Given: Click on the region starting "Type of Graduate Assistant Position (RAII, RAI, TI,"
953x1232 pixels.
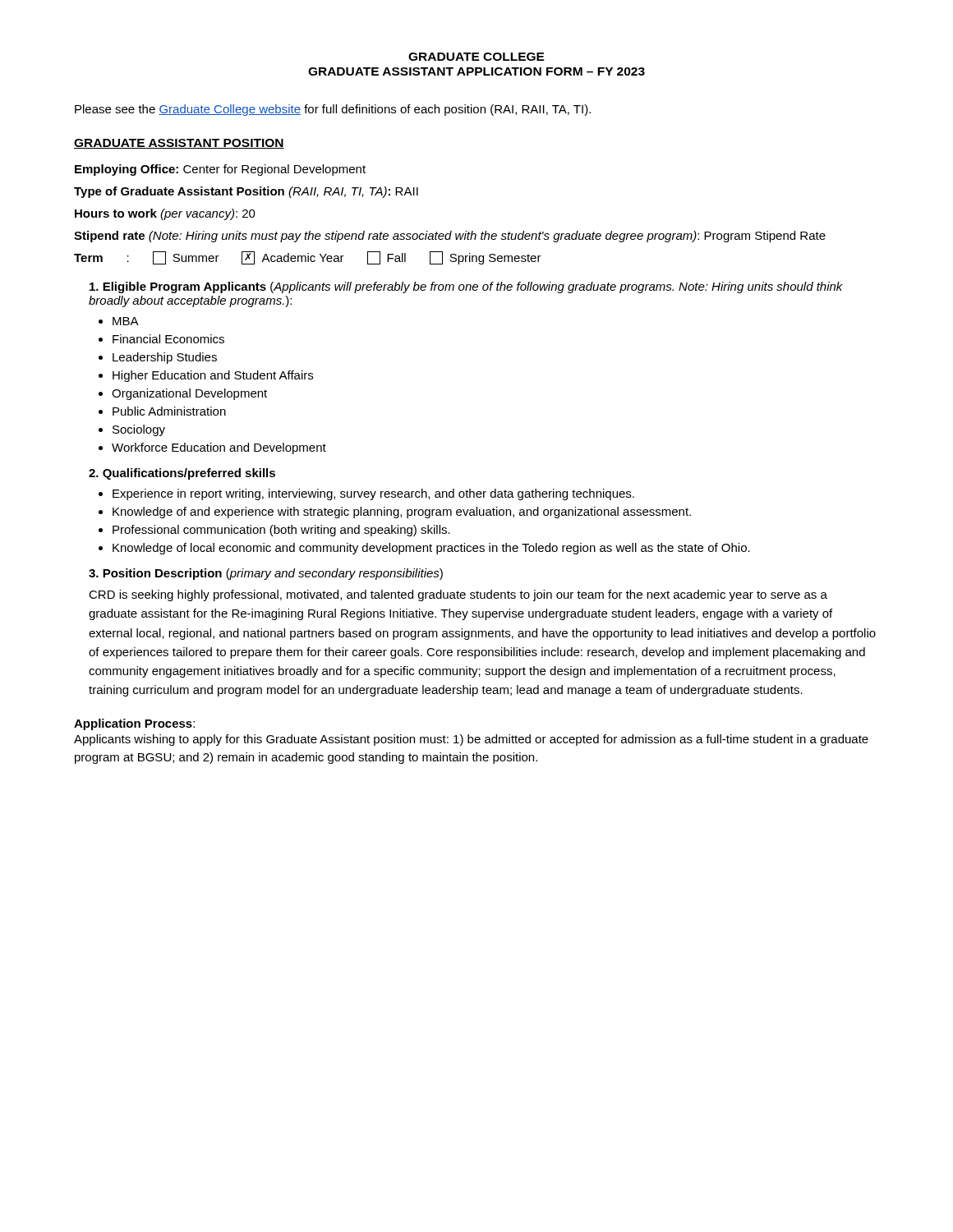Looking at the screenshot, I should pos(246,191).
